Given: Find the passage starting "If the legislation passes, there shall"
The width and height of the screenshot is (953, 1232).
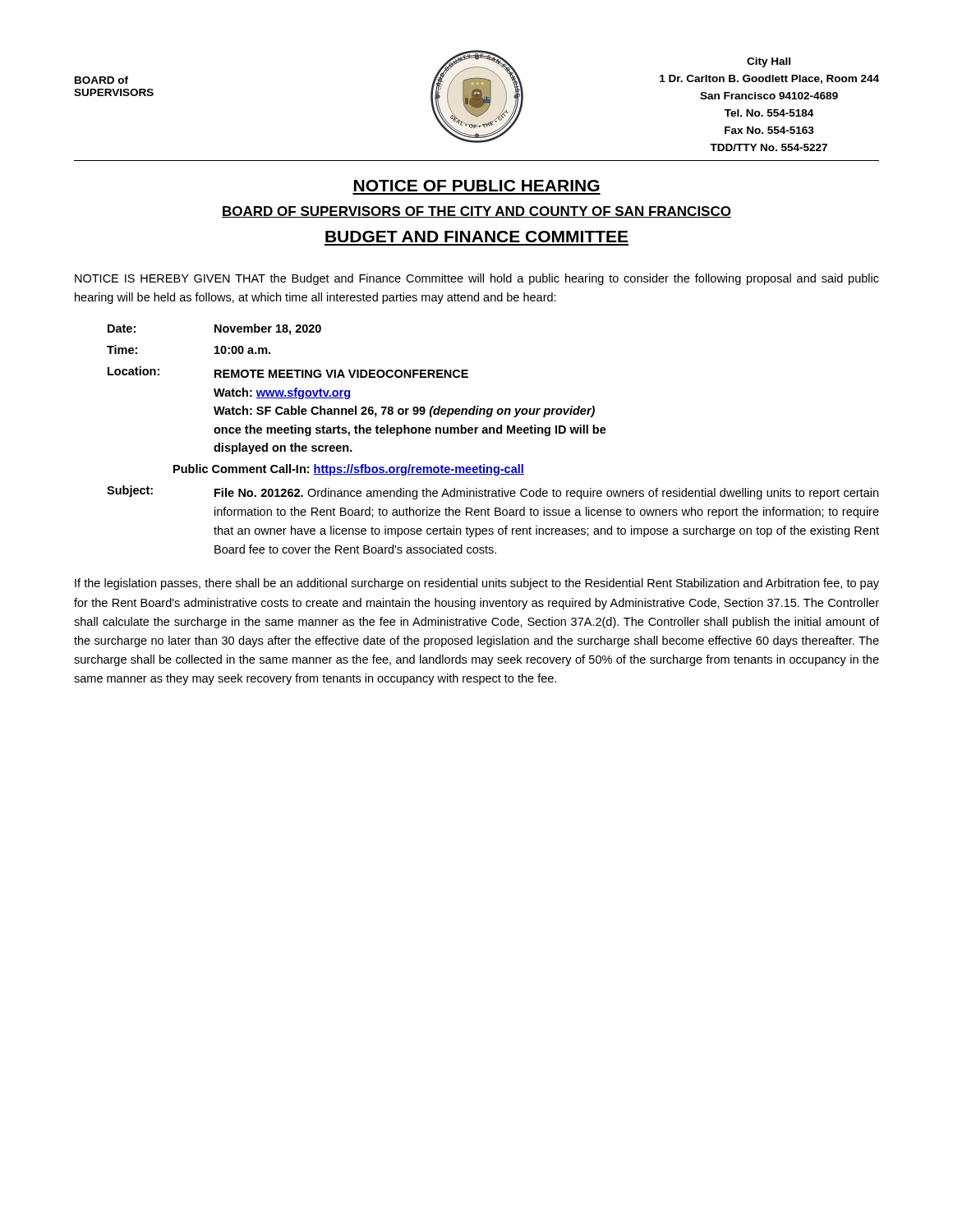Looking at the screenshot, I should [476, 631].
